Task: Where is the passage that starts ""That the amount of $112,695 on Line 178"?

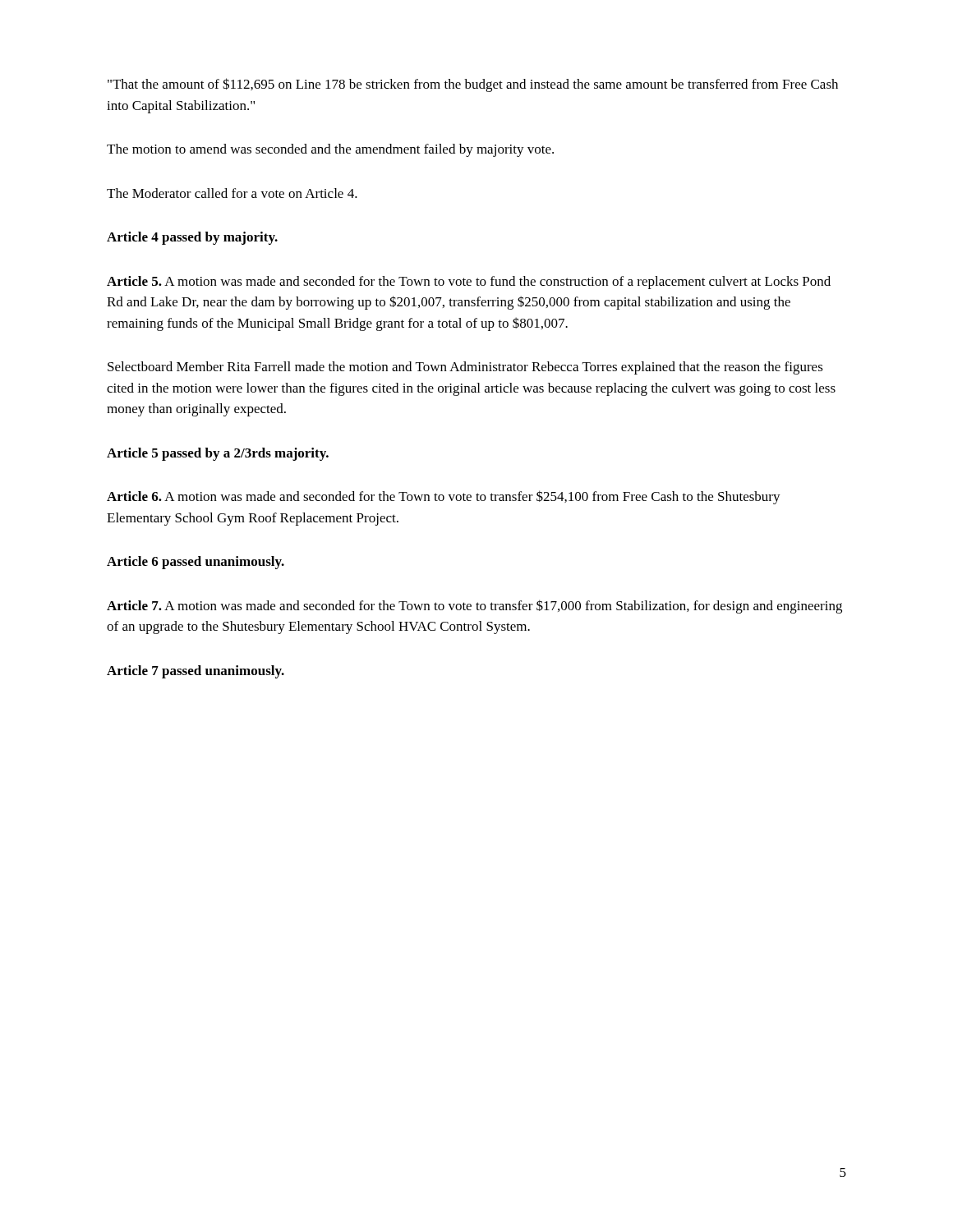Action: 473,95
